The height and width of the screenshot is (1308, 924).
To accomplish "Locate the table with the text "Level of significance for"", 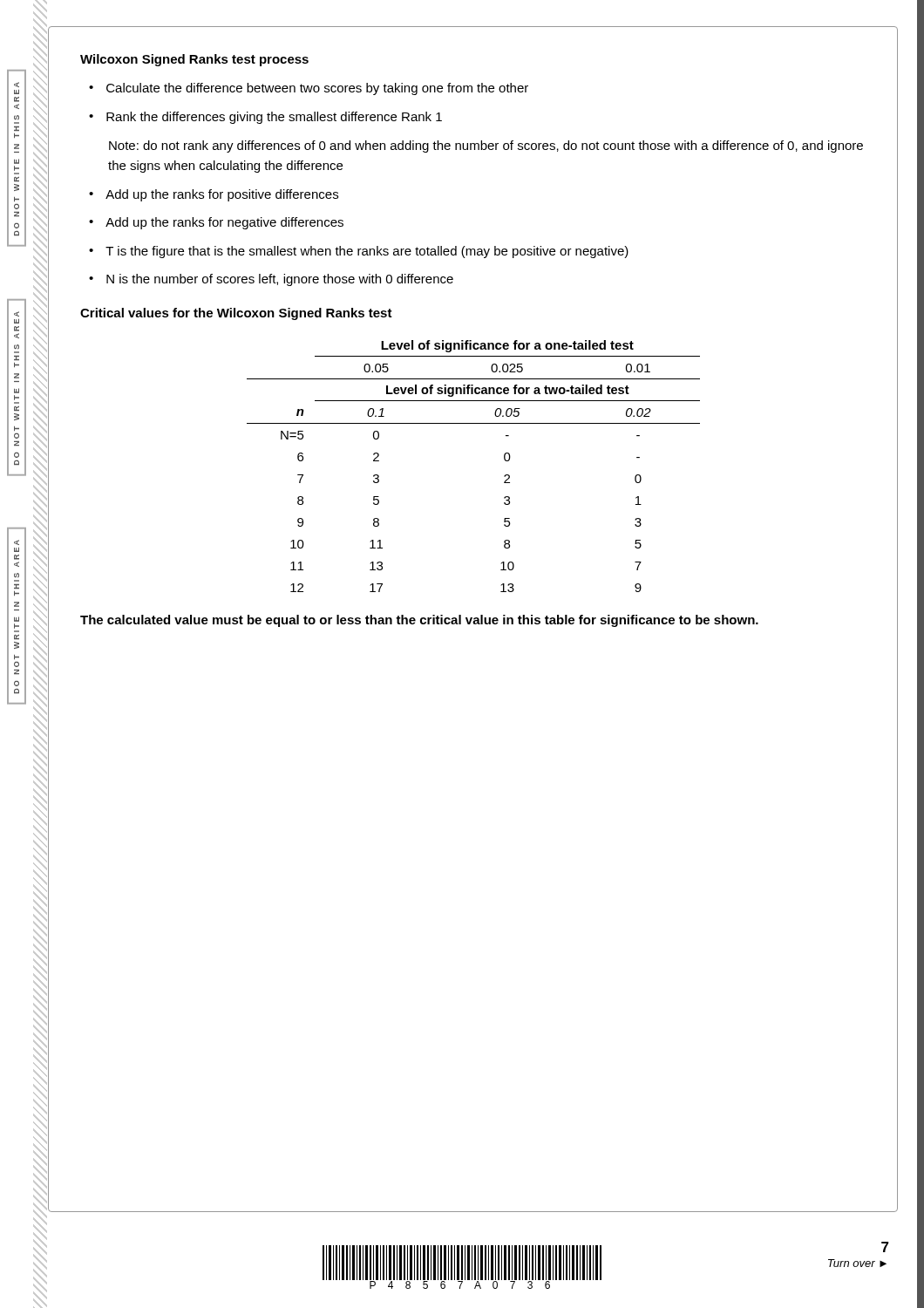I will click(x=473, y=466).
